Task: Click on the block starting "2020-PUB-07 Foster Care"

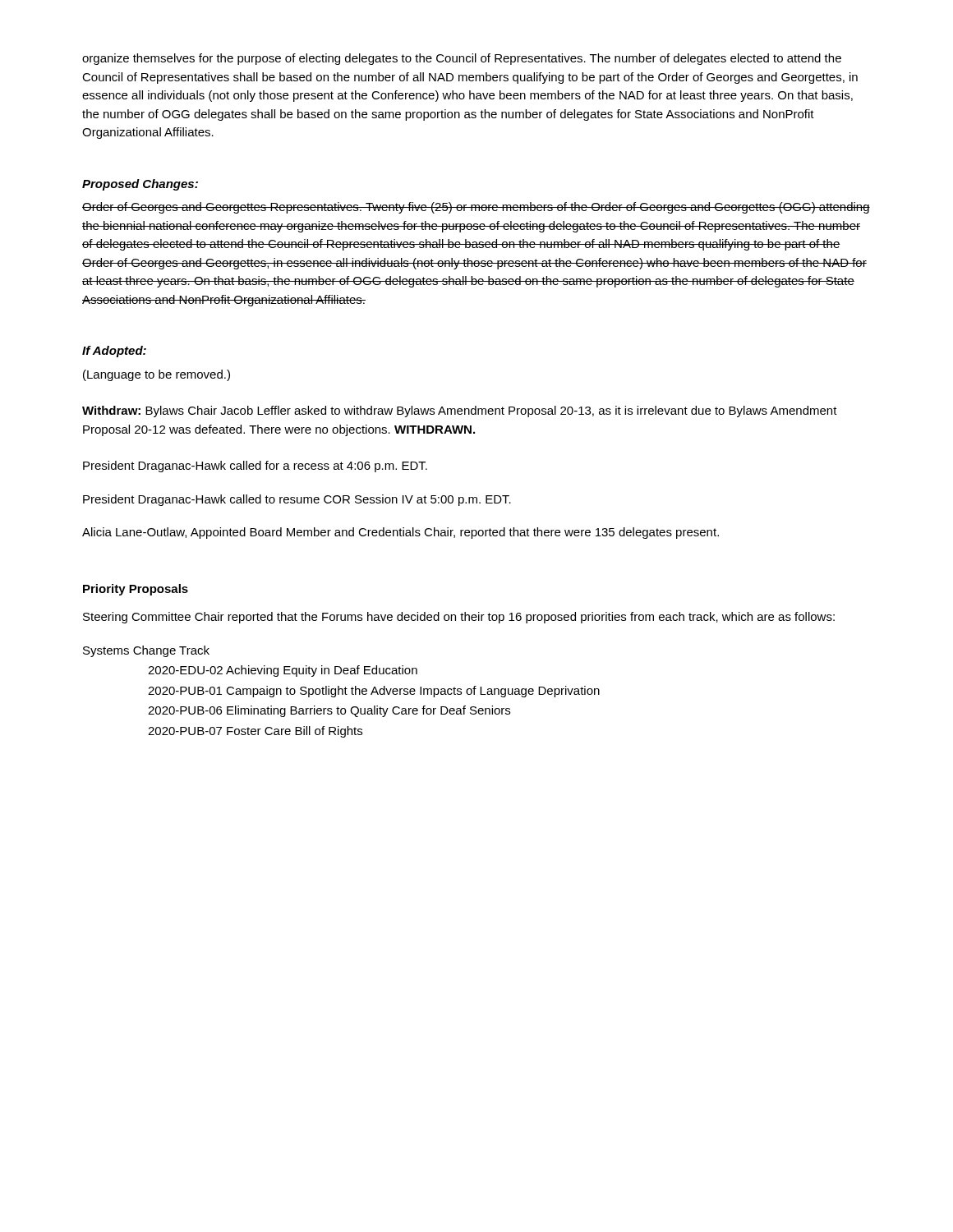Action: [255, 732]
